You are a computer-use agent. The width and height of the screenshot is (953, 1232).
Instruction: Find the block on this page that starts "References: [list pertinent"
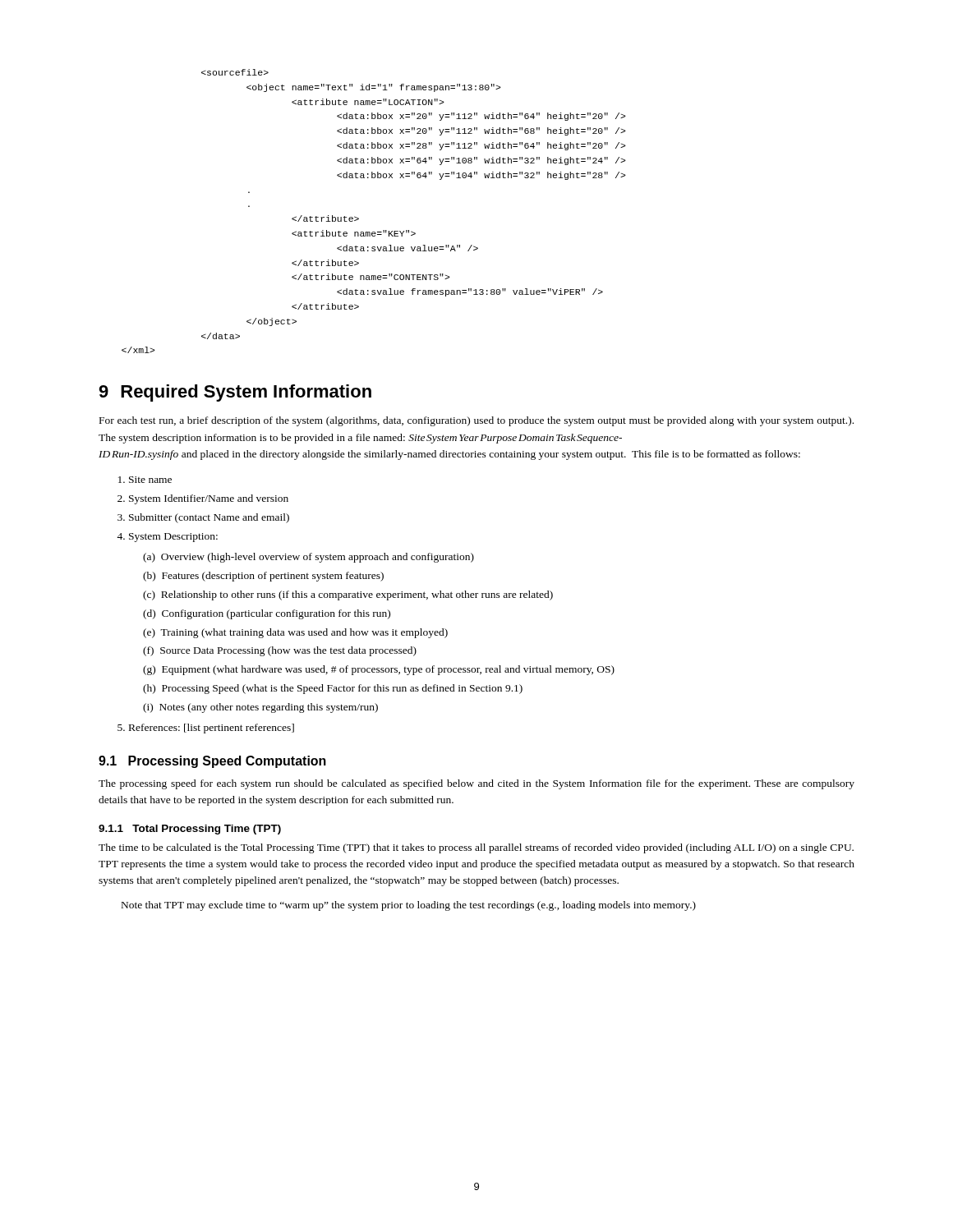(212, 729)
